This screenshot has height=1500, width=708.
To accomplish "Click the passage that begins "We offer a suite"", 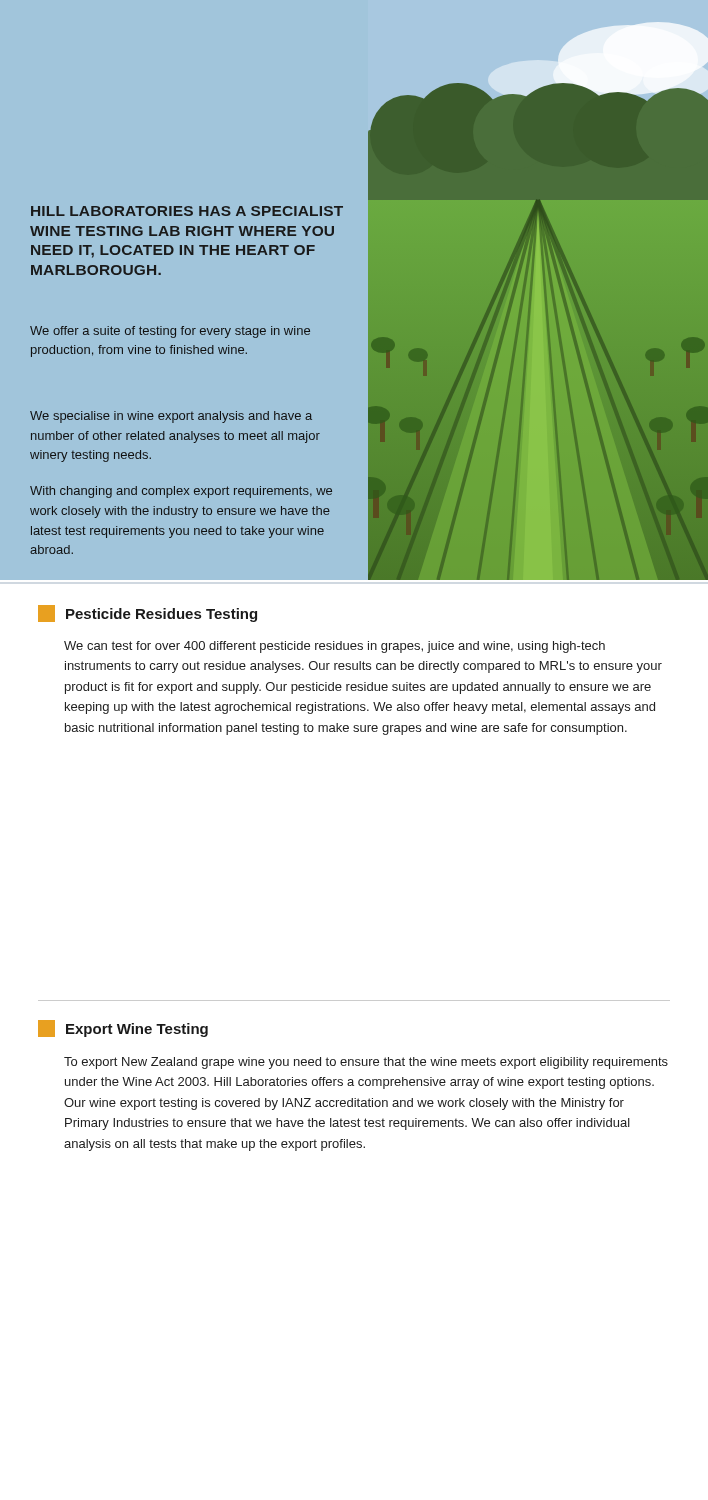I will tap(189, 340).
